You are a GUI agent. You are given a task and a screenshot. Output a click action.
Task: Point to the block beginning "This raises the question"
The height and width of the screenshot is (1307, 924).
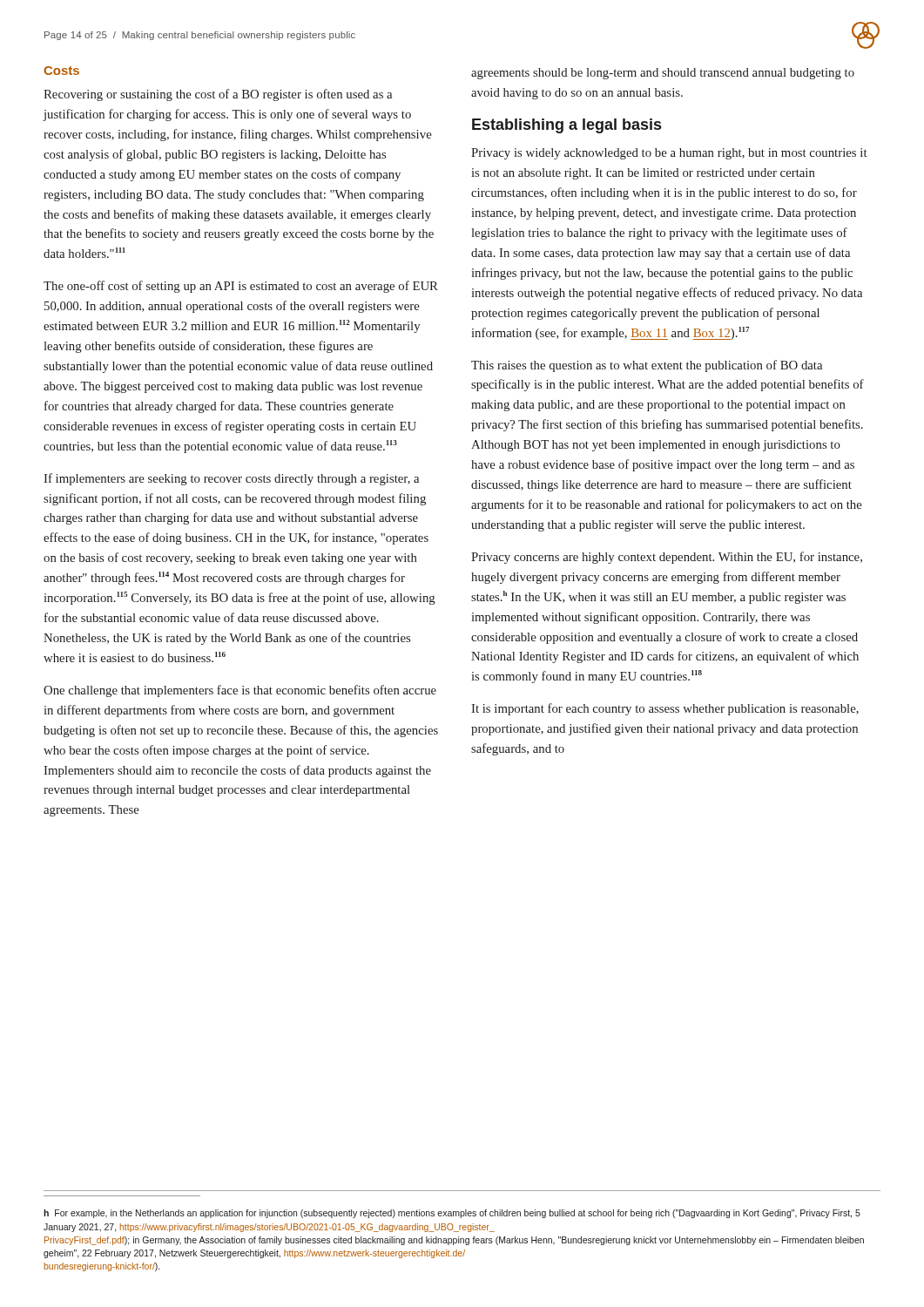click(x=667, y=445)
